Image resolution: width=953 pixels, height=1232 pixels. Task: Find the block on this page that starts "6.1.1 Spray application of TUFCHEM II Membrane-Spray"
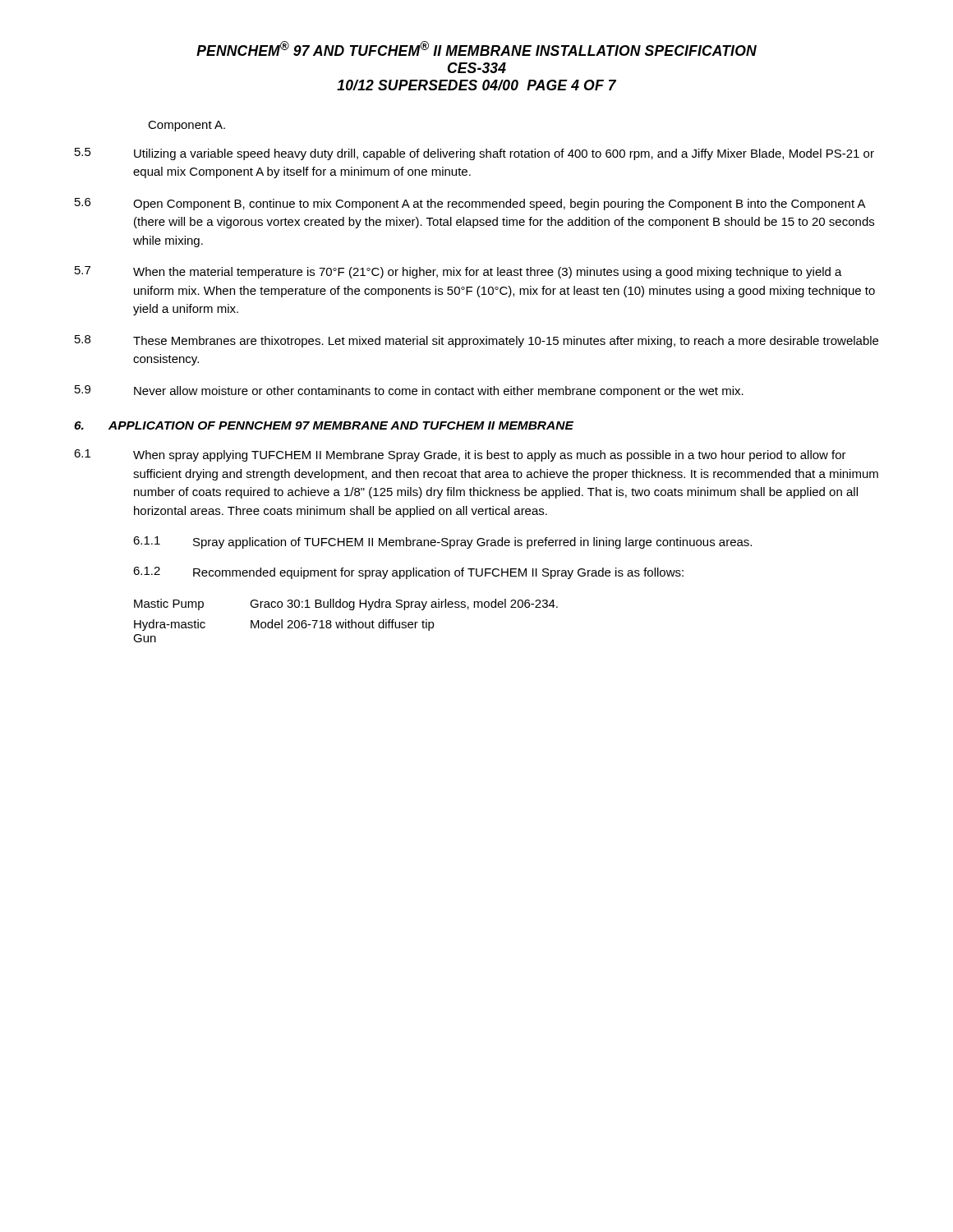506,543
